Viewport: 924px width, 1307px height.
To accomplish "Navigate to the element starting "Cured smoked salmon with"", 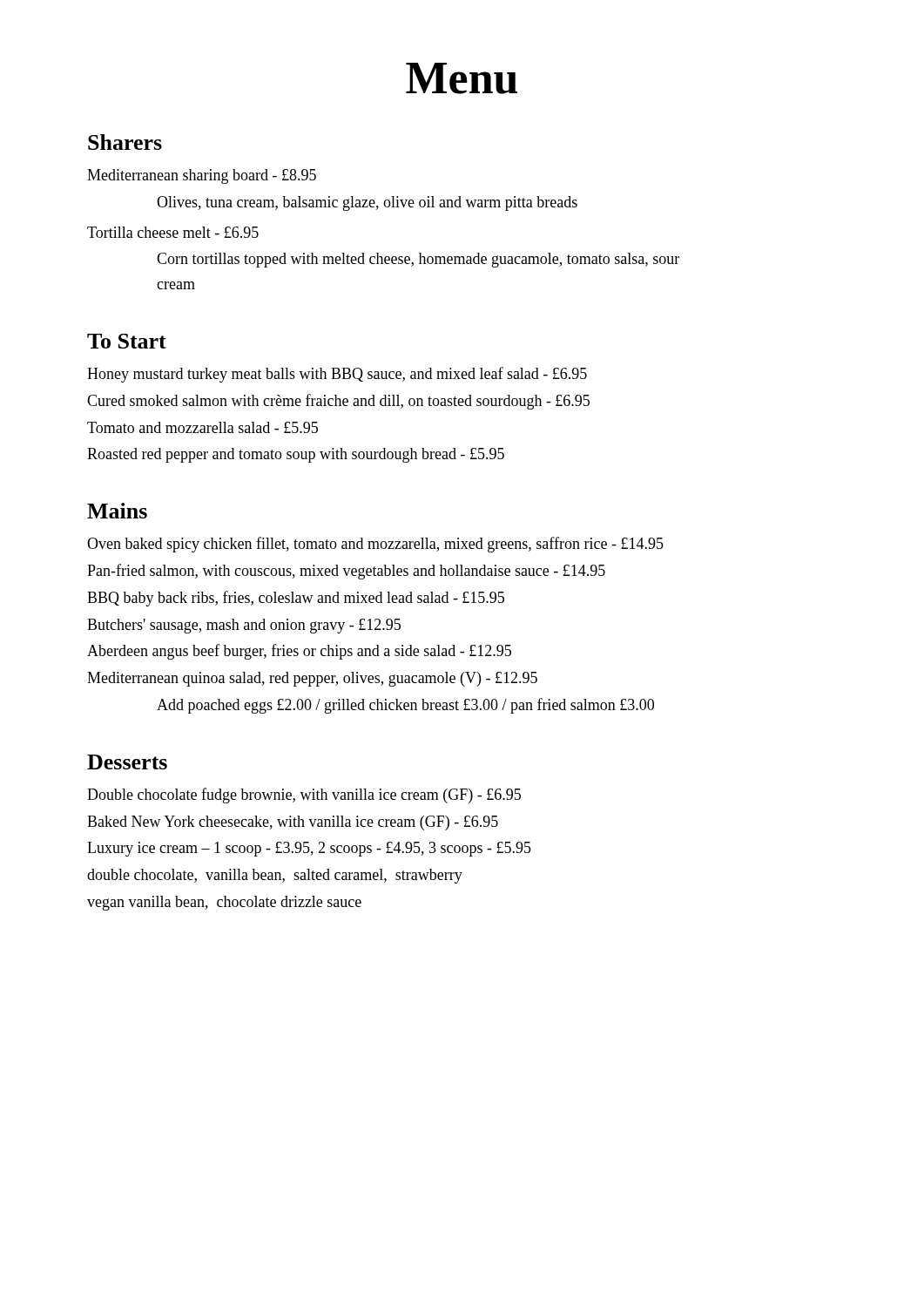I will pos(339,401).
